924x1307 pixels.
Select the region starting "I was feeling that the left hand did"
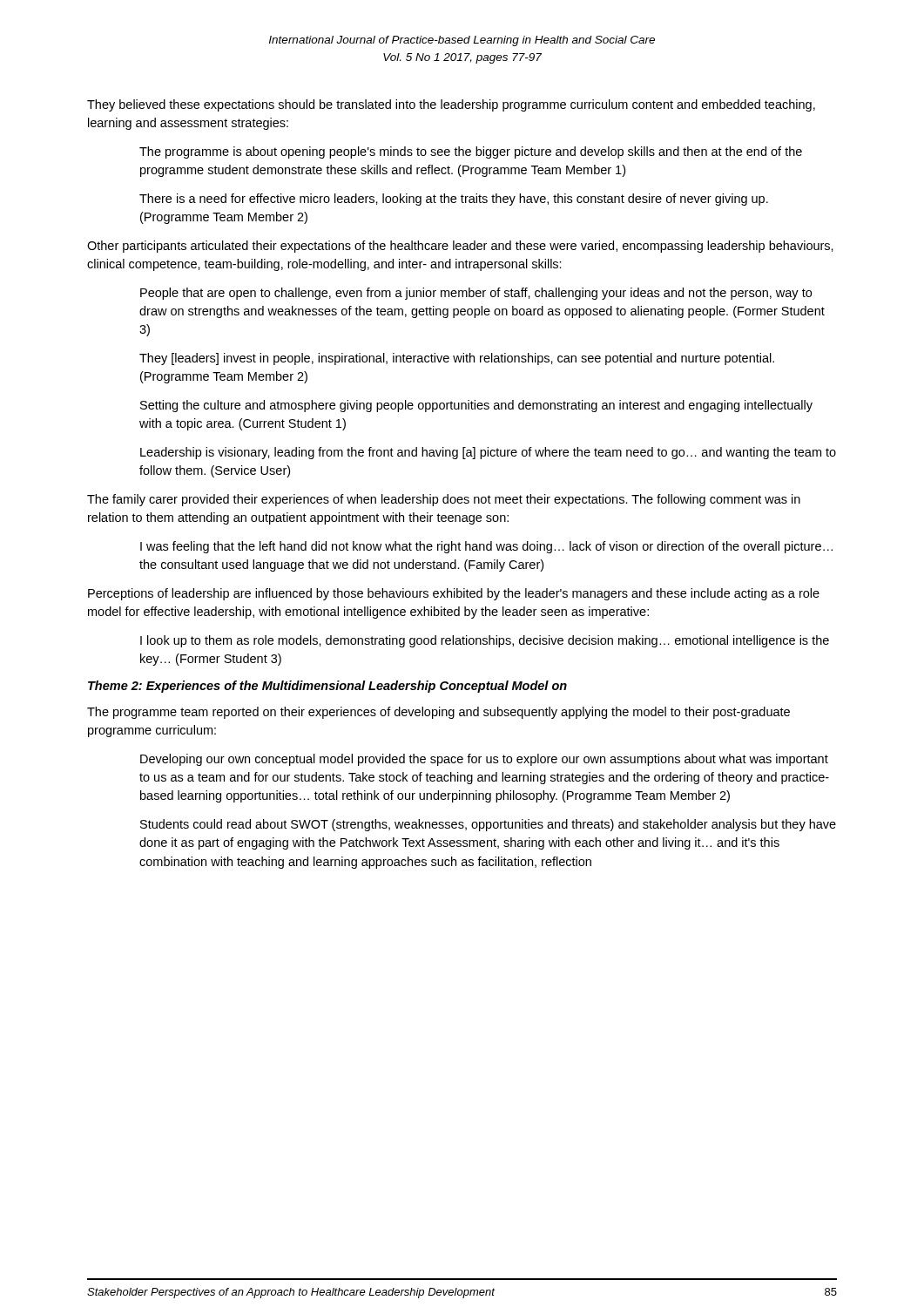point(487,556)
